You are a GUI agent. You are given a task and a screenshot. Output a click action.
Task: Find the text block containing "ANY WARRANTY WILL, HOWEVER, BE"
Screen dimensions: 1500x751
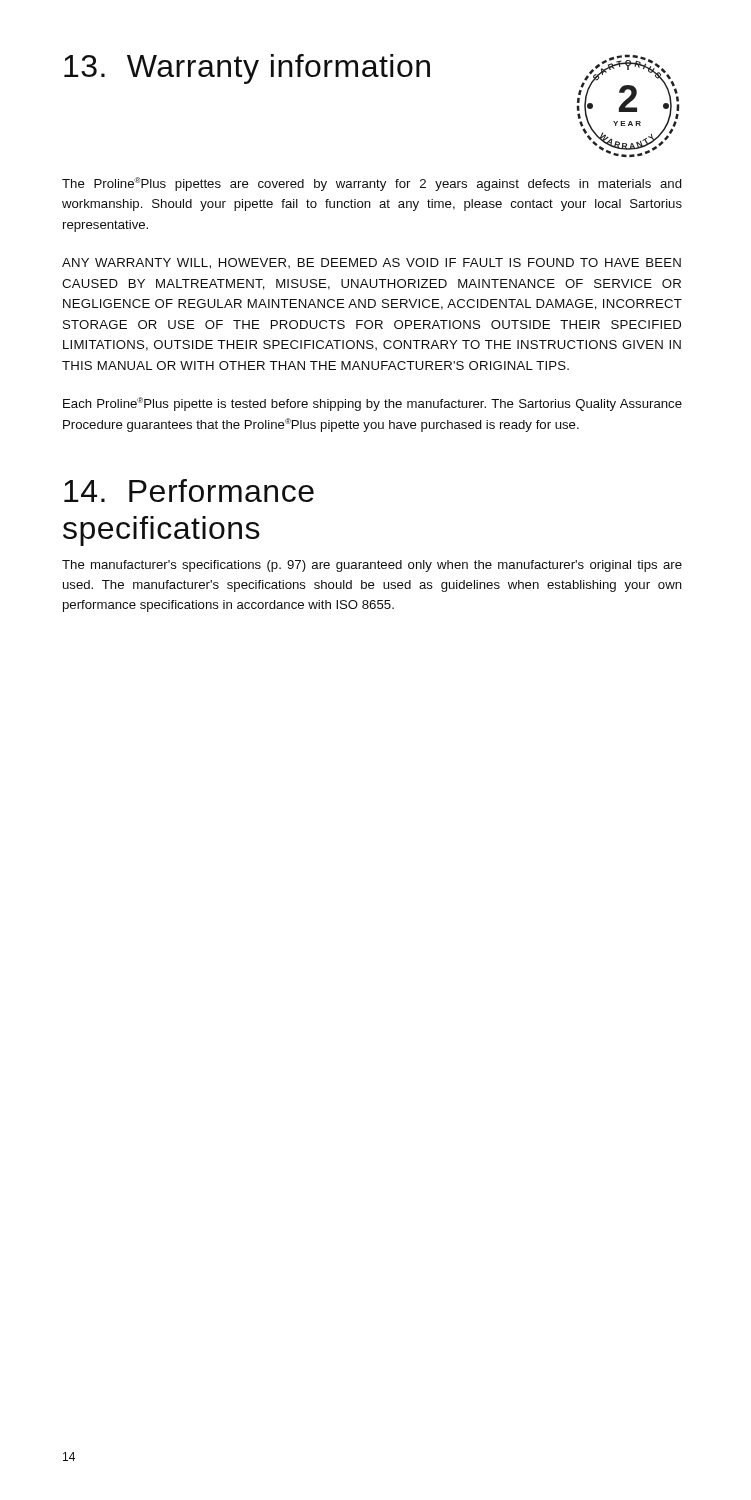(x=372, y=314)
